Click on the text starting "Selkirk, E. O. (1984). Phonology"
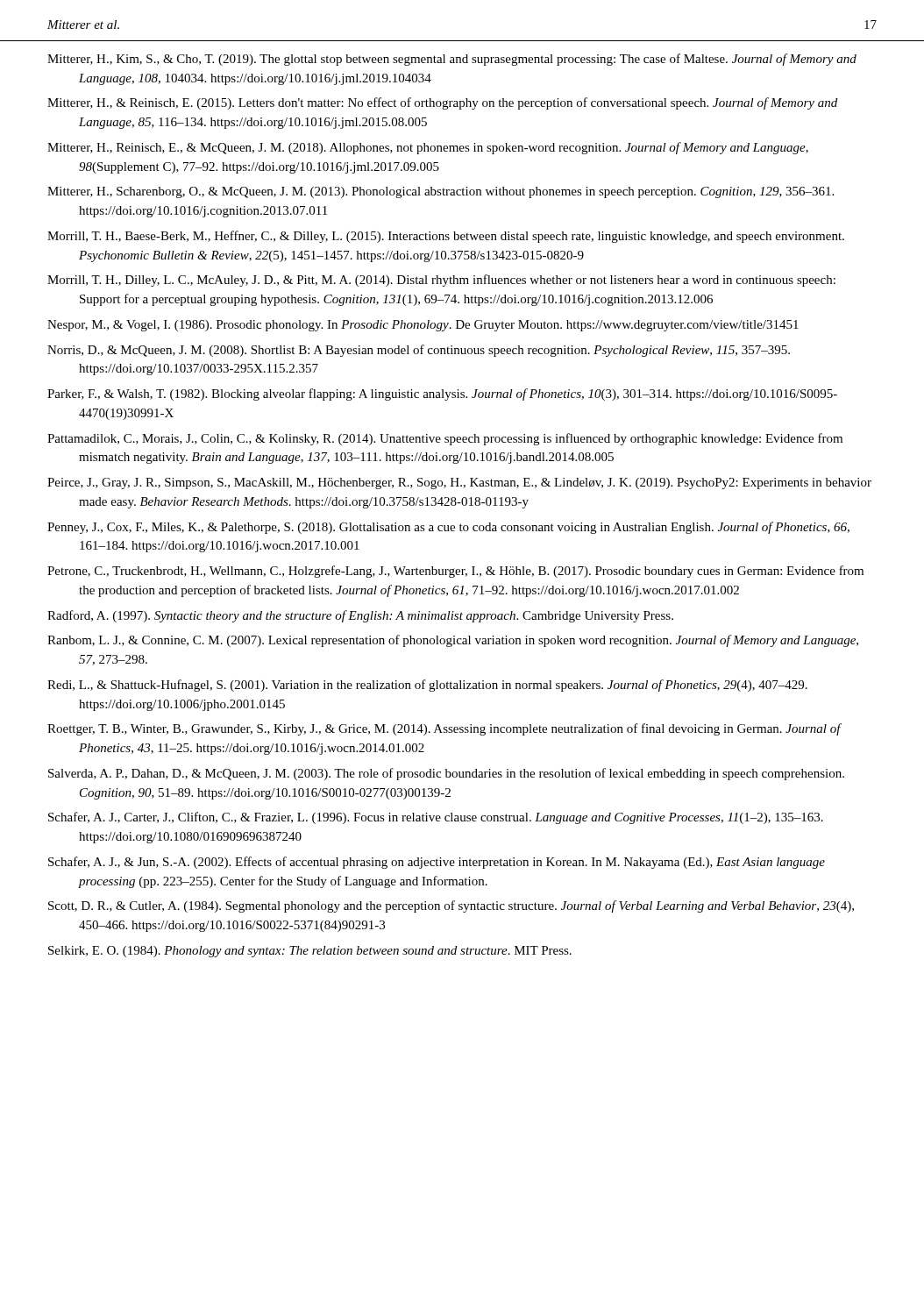 click(x=462, y=951)
